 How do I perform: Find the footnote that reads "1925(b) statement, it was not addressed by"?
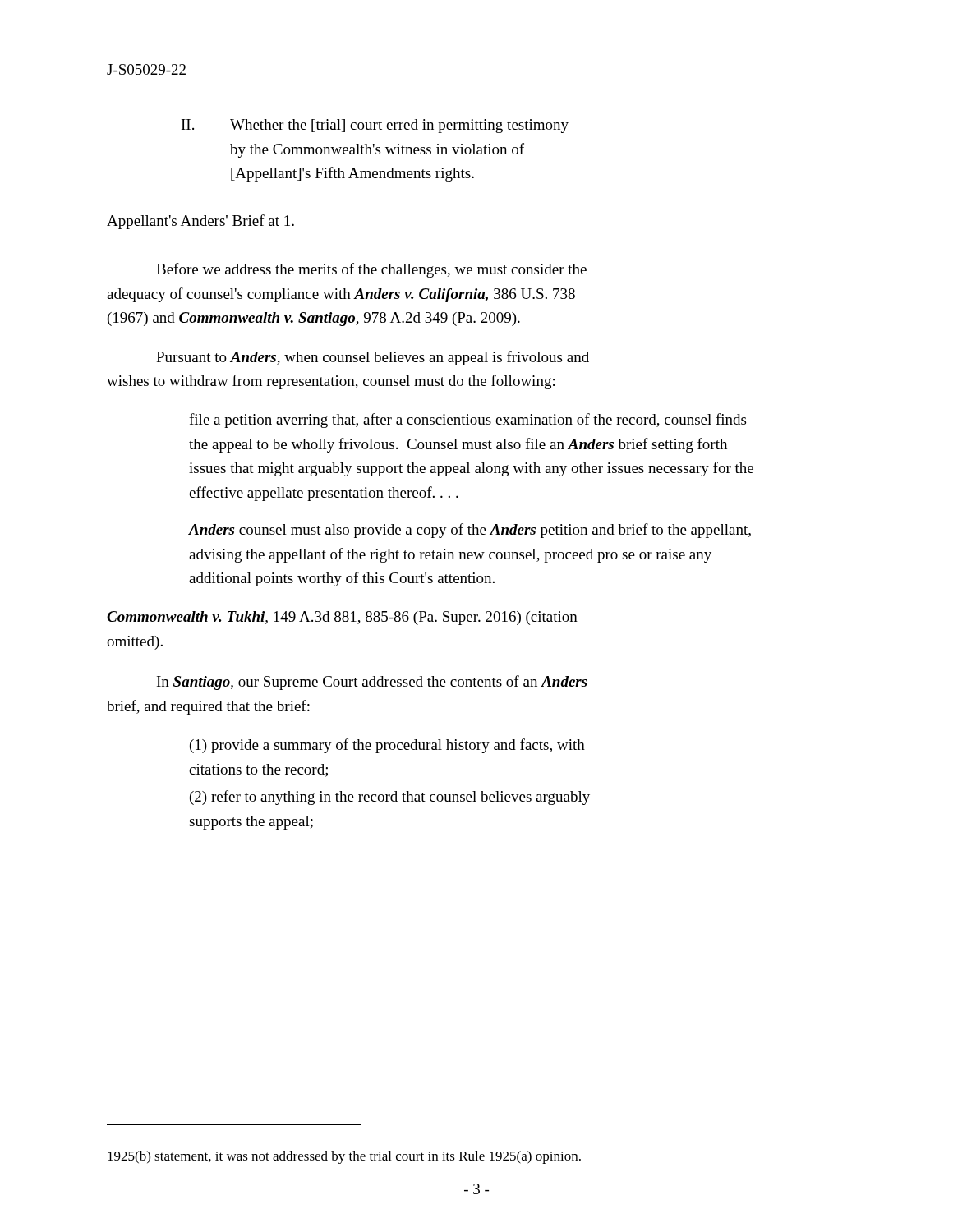point(344,1156)
